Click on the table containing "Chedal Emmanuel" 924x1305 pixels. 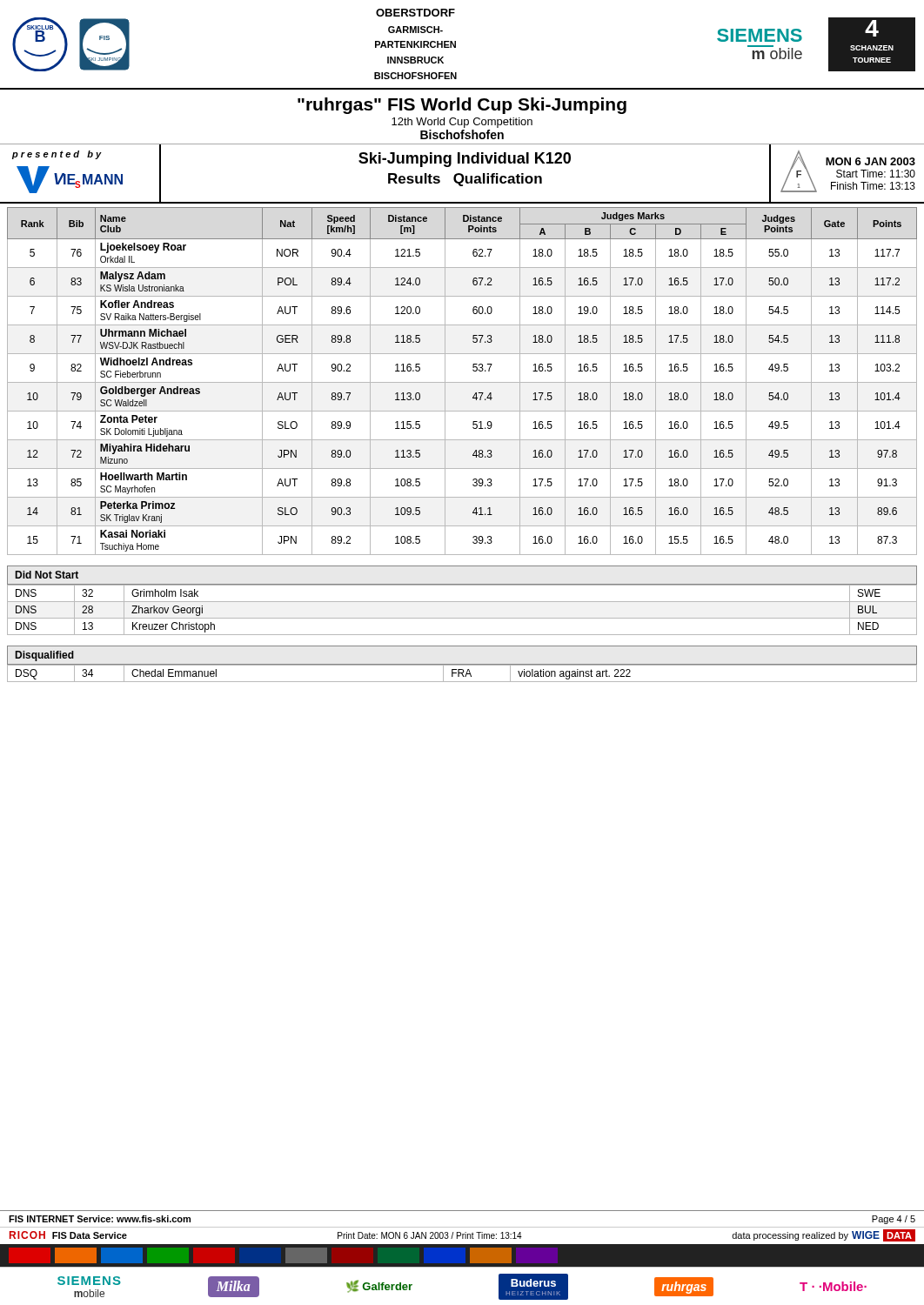(462, 674)
